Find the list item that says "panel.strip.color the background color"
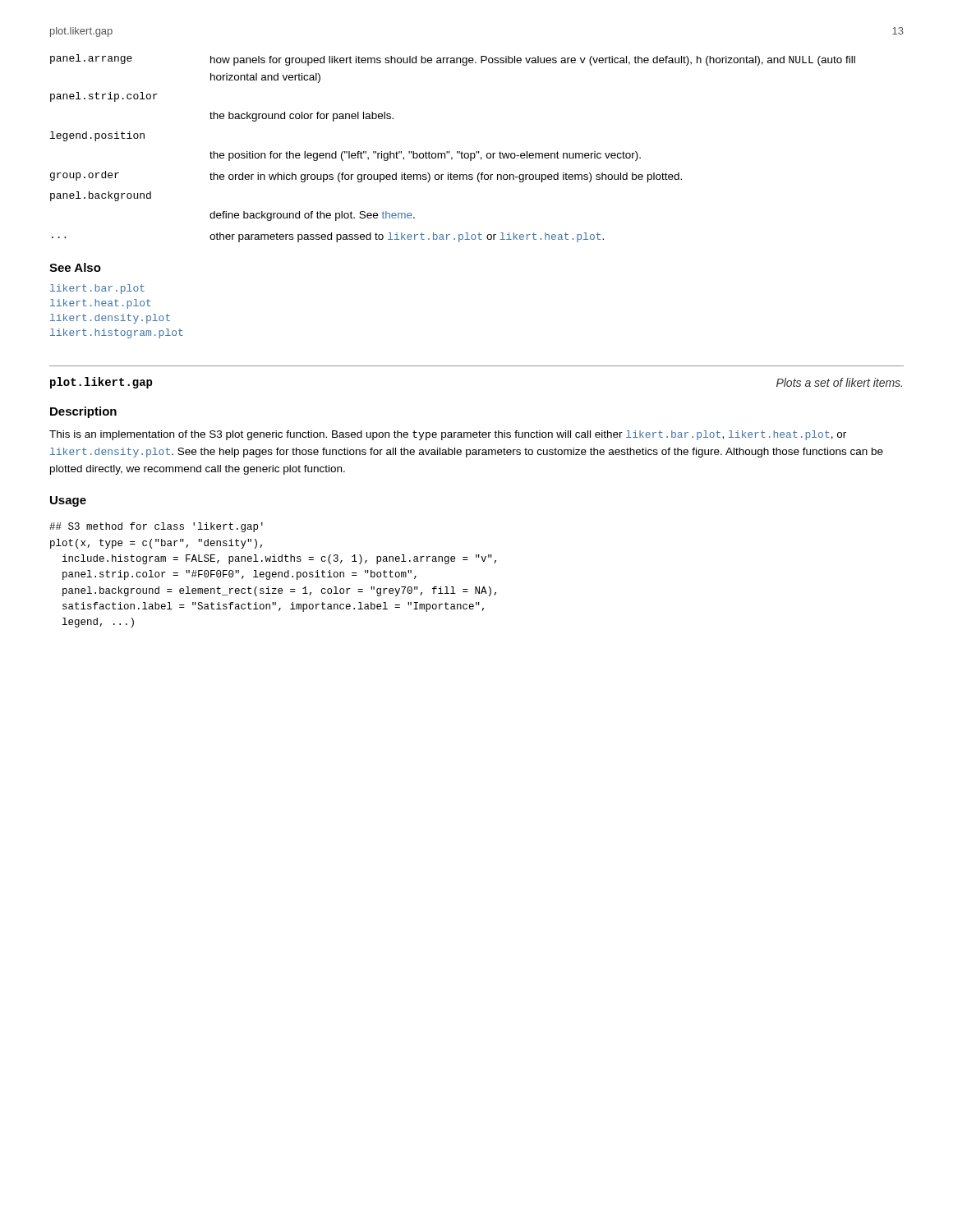The width and height of the screenshot is (953, 1232). point(104,97)
